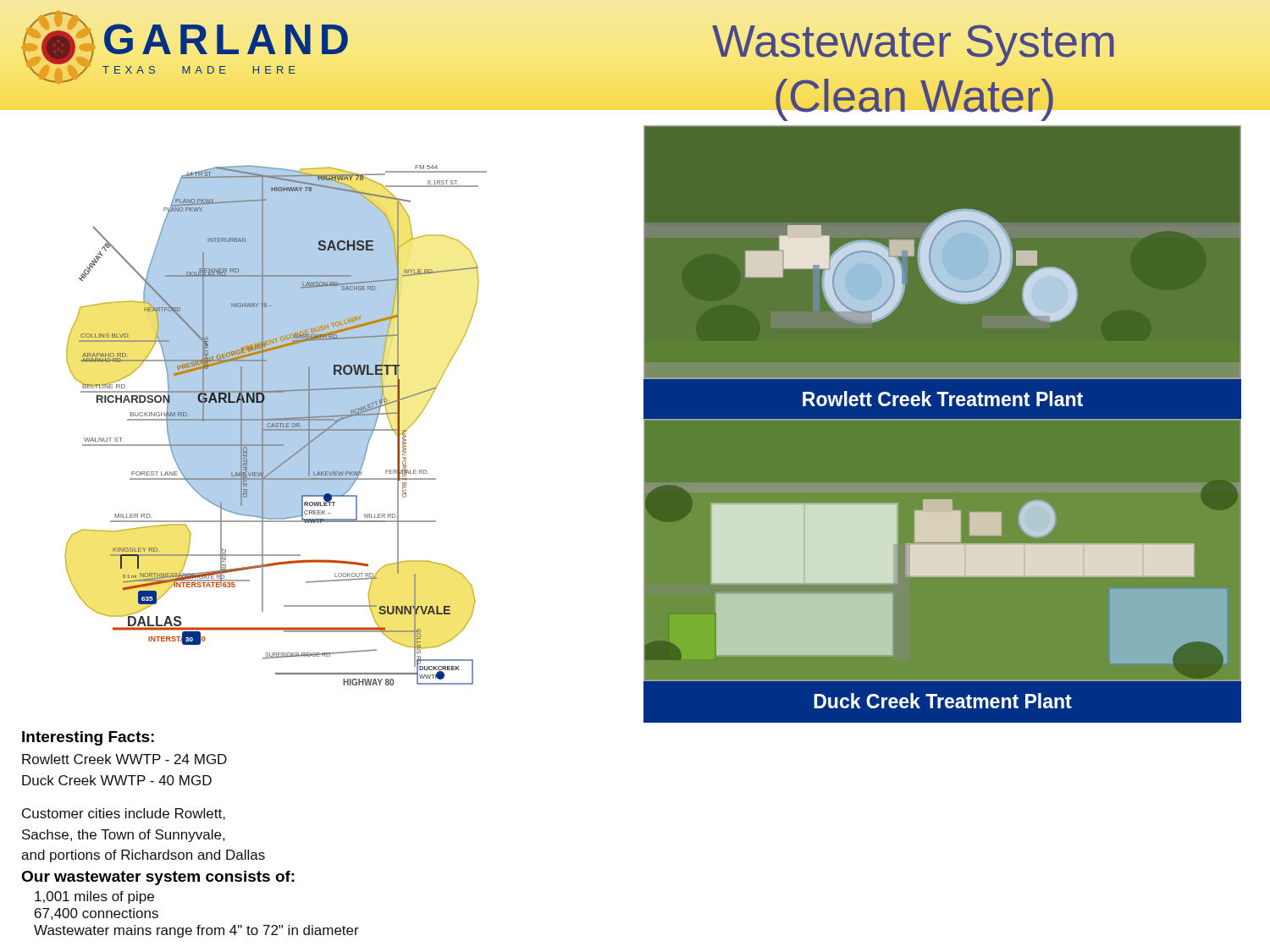Select the list item with the text "1,001 miles of pipe"
The height and width of the screenshot is (952, 1270).
click(x=94, y=897)
